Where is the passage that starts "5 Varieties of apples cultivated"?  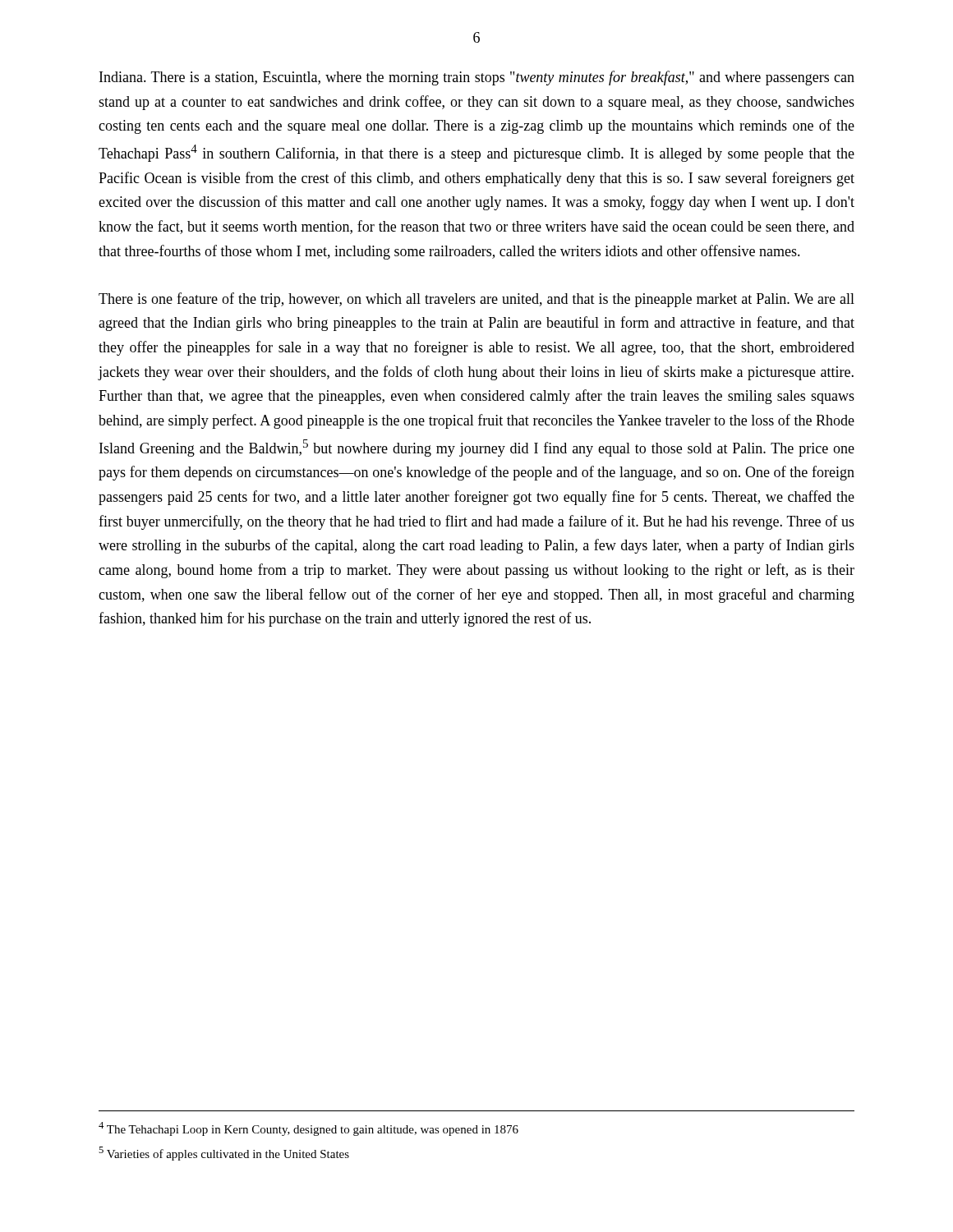(x=224, y=1152)
